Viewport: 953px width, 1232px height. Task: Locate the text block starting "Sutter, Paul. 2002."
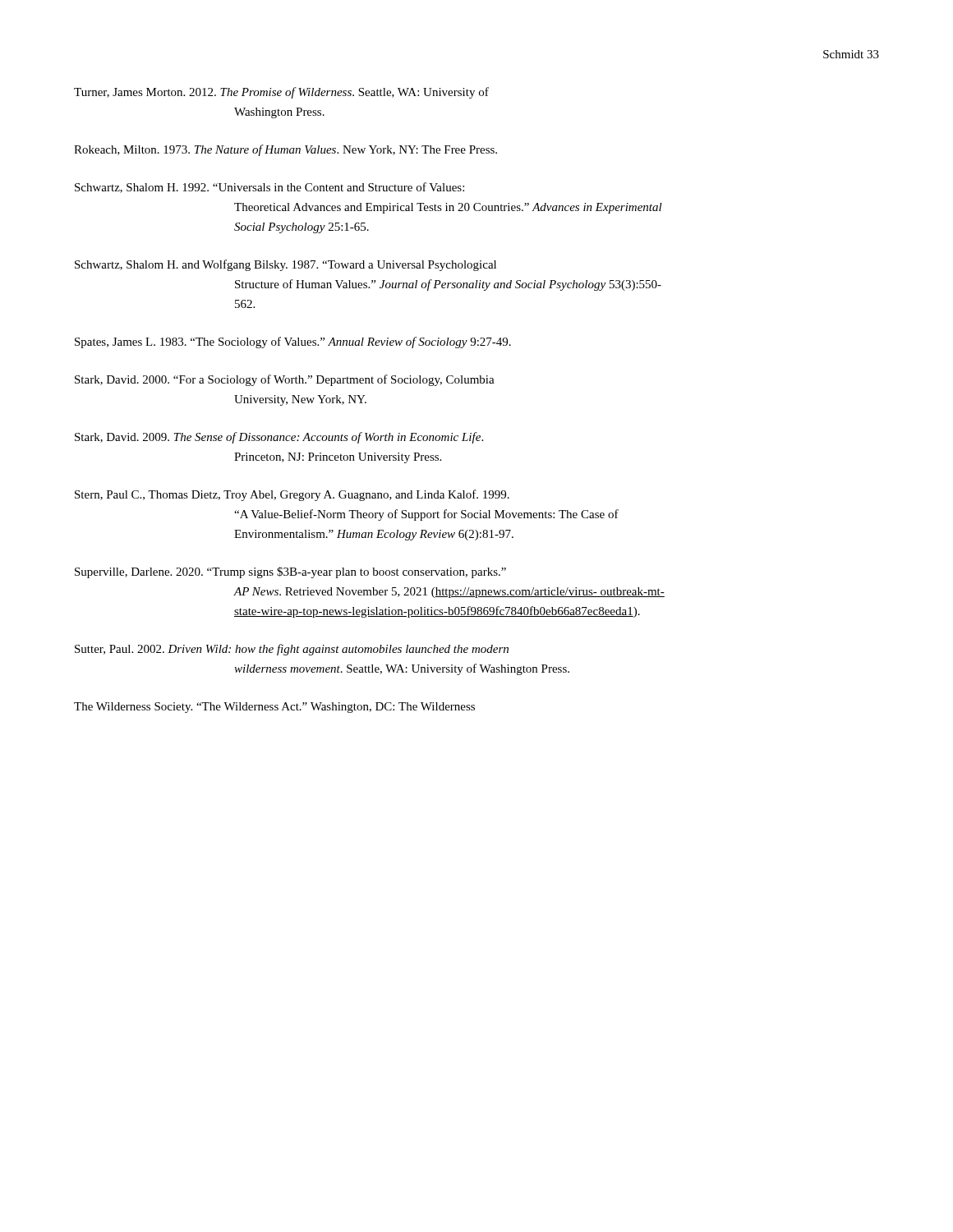(x=476, y=659)
